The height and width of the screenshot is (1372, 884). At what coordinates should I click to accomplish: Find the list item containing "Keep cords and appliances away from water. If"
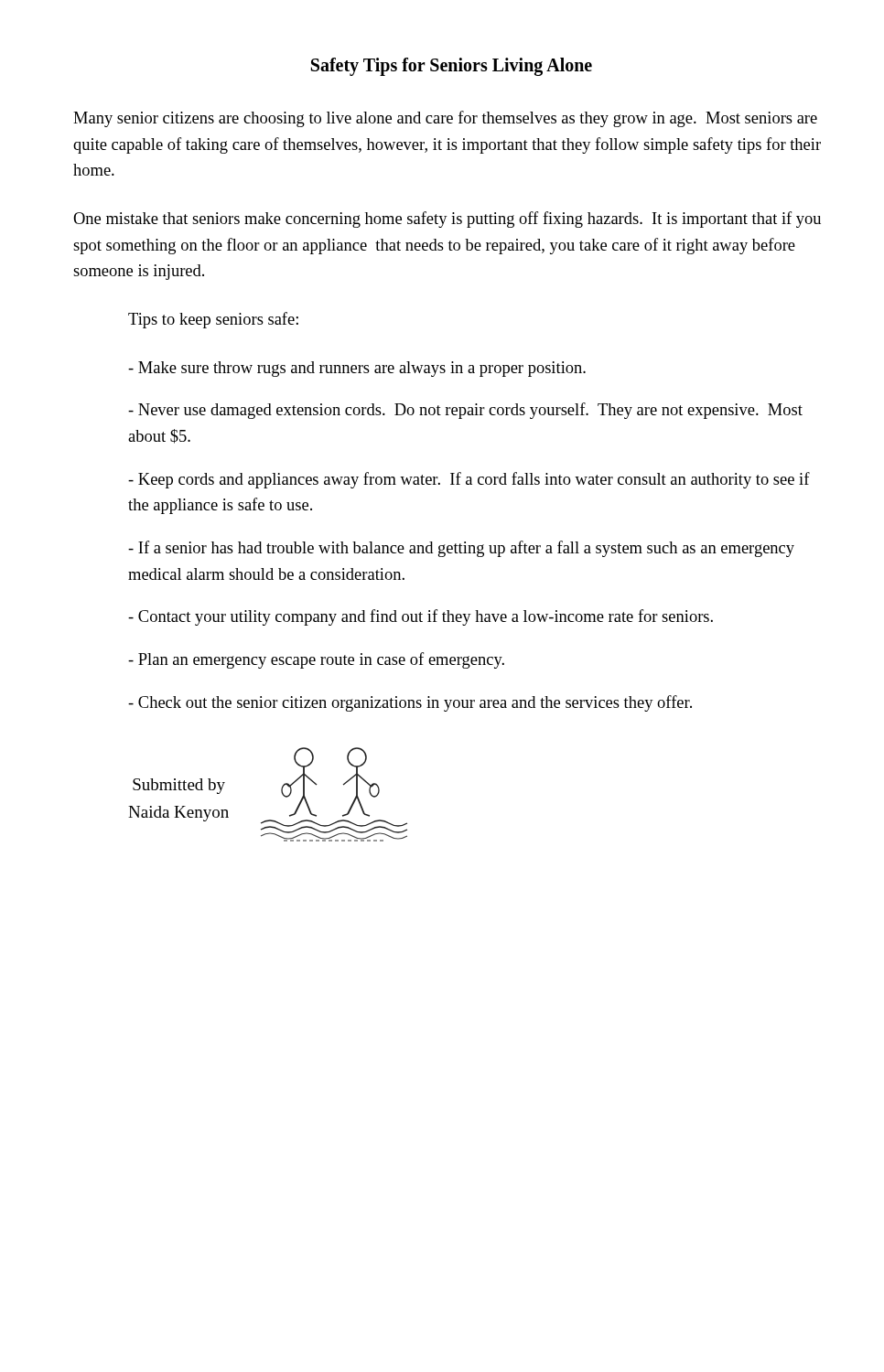[x=469, y=492]
